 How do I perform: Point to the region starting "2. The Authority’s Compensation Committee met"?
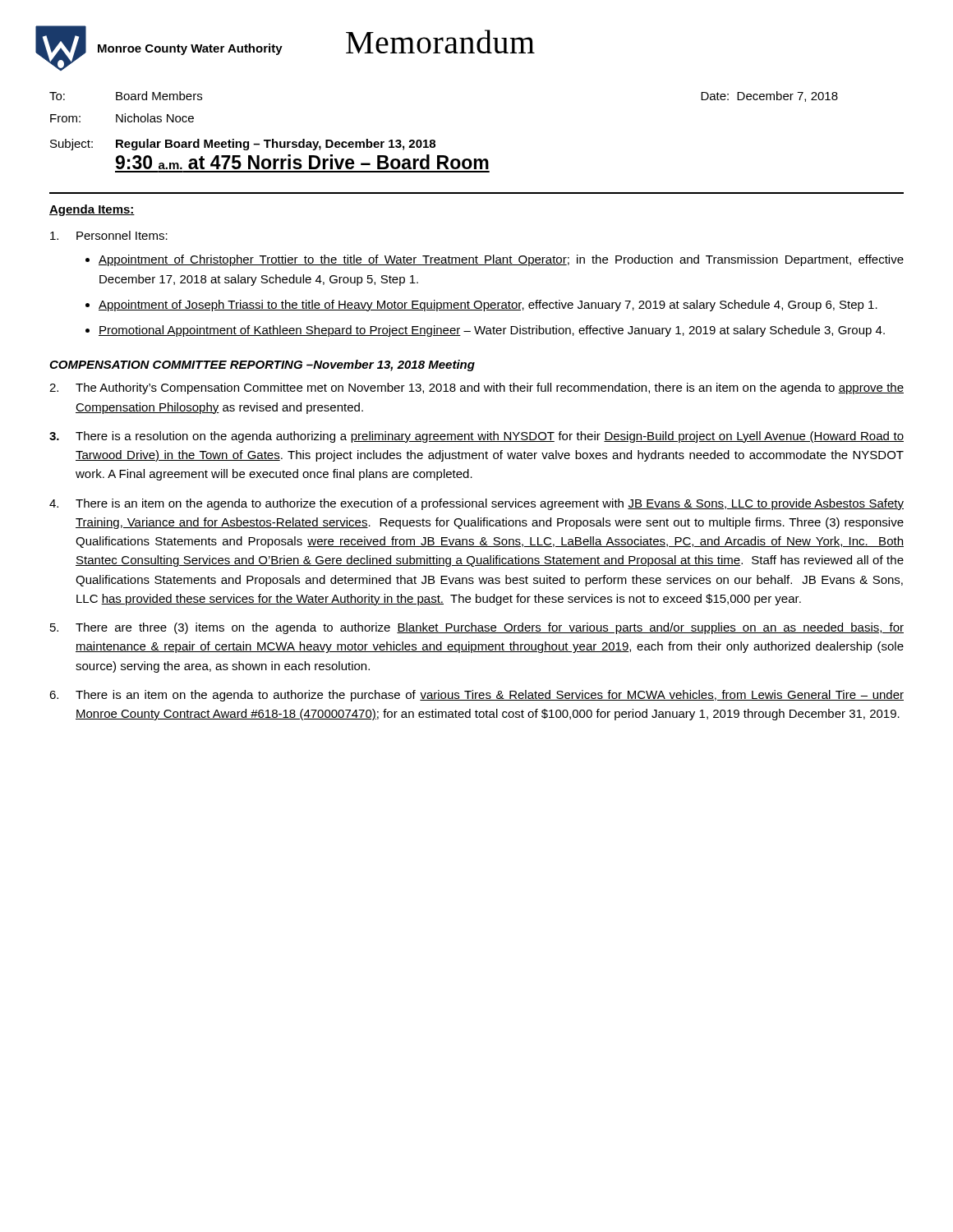tap(476, 397)
